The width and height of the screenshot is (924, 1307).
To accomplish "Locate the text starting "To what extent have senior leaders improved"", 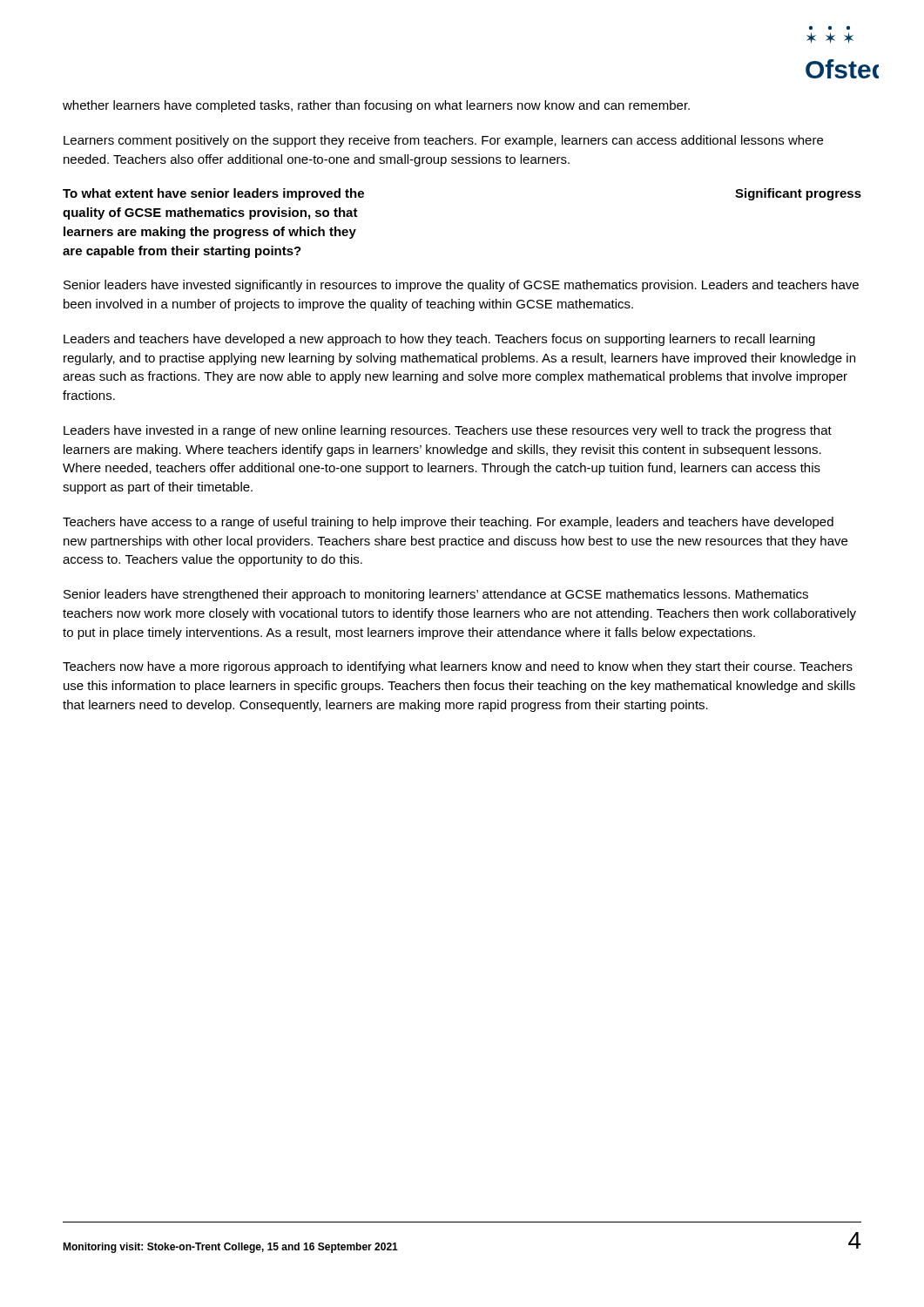I will (215, 194).
